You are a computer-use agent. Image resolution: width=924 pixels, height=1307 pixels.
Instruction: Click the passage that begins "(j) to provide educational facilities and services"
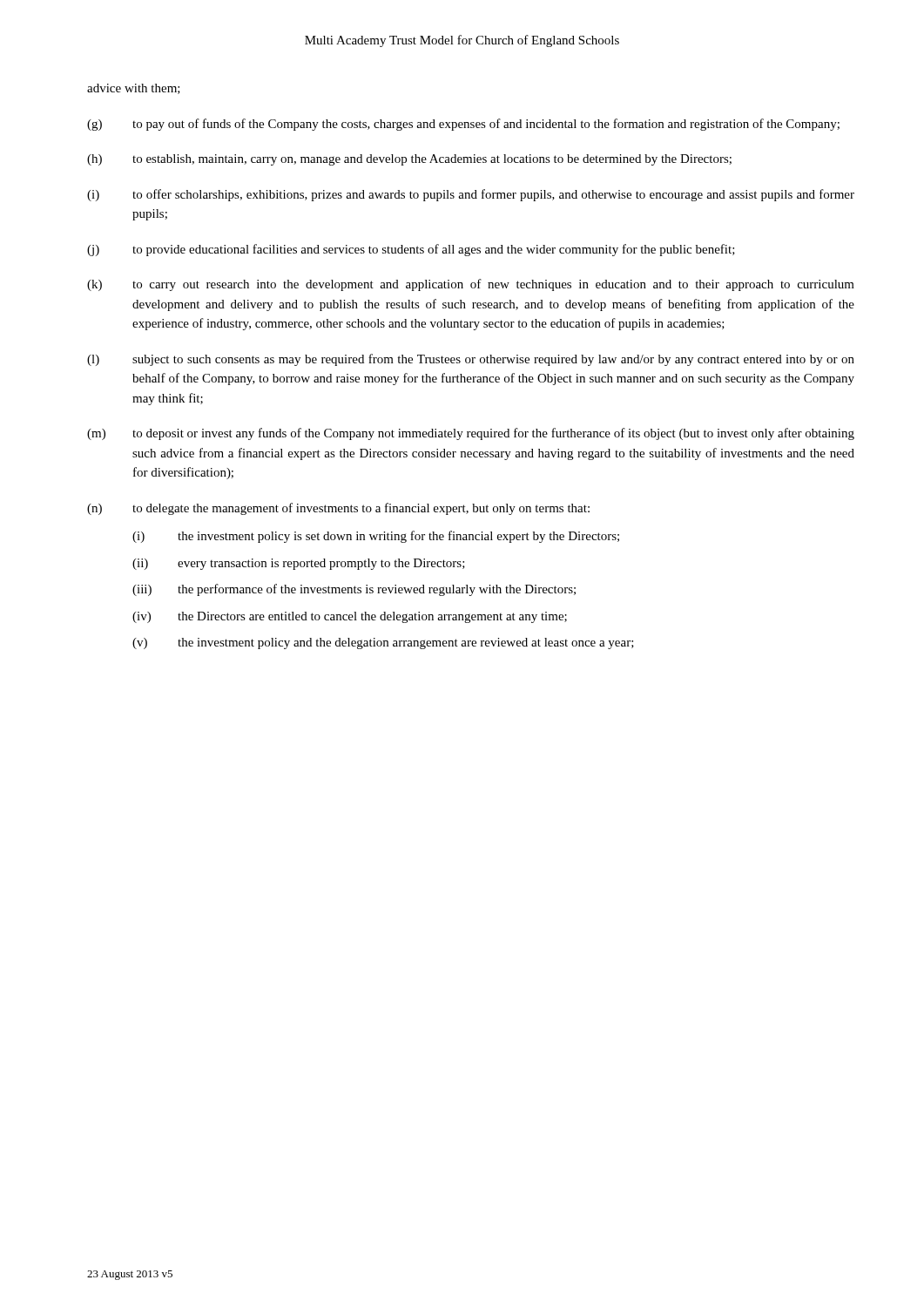coord(471,249)
